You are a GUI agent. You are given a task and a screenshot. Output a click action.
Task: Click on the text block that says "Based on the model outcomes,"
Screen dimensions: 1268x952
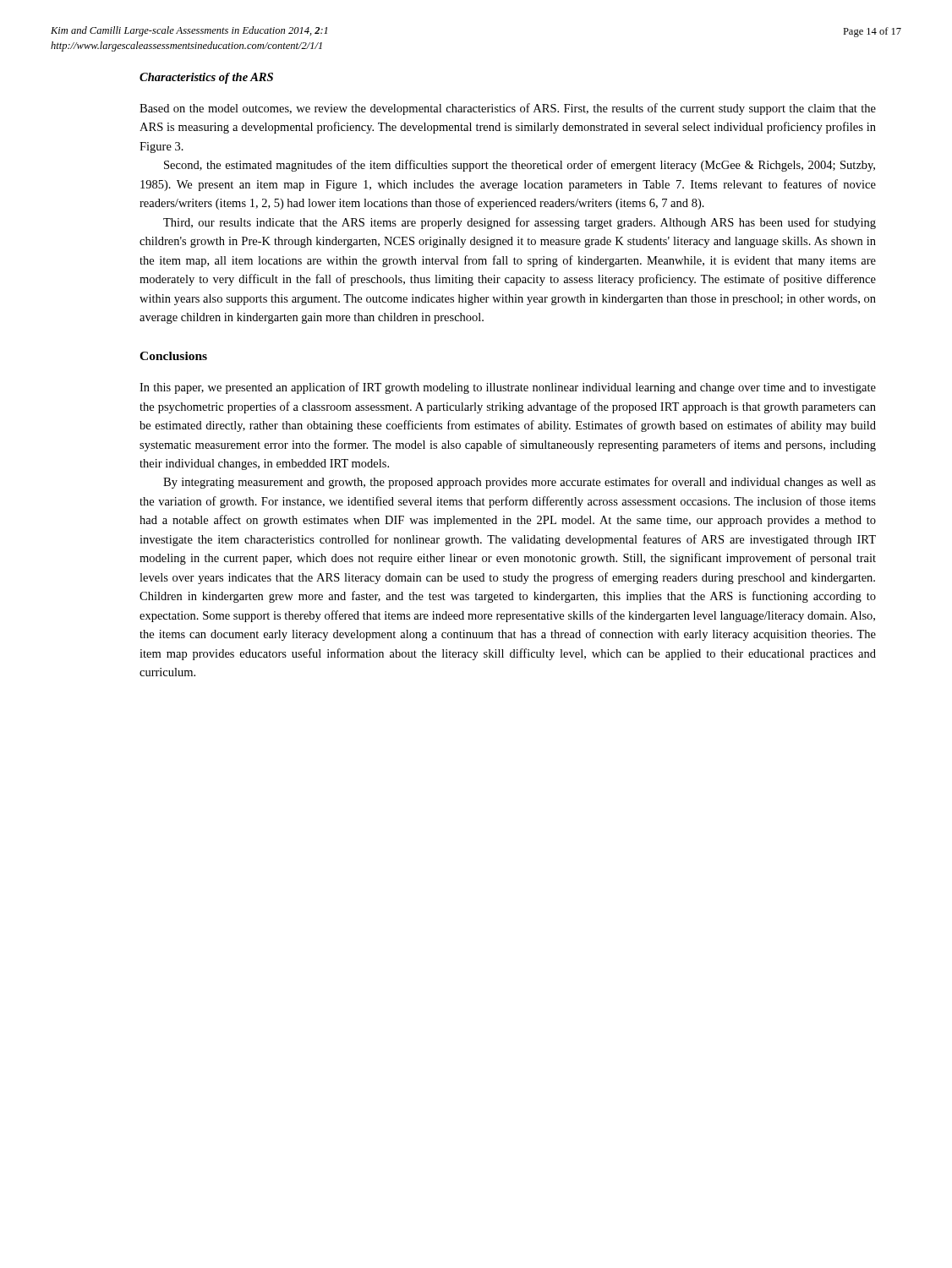pos(508,127)
